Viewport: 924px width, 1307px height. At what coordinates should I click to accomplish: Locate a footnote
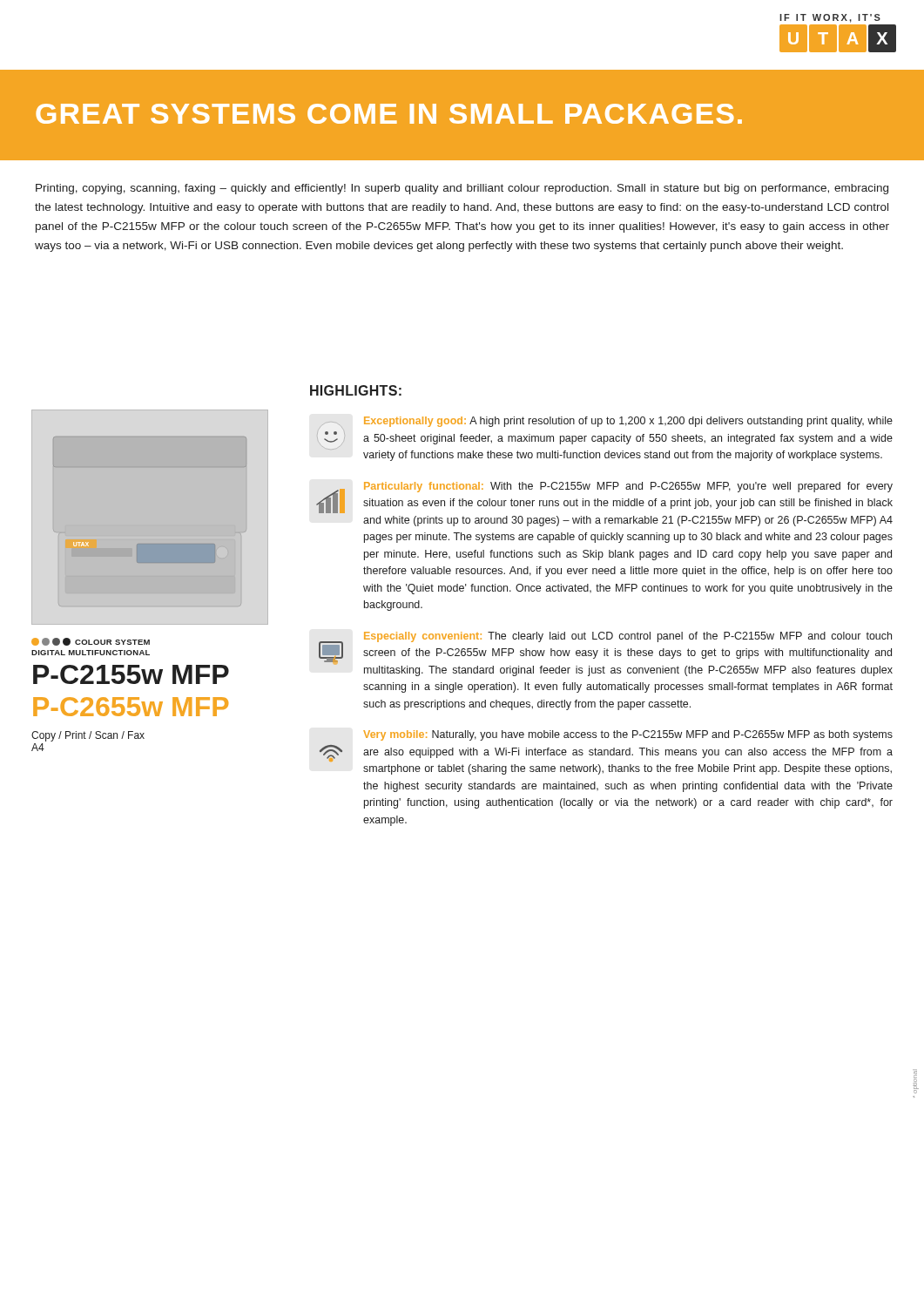tap(915, 1083)
